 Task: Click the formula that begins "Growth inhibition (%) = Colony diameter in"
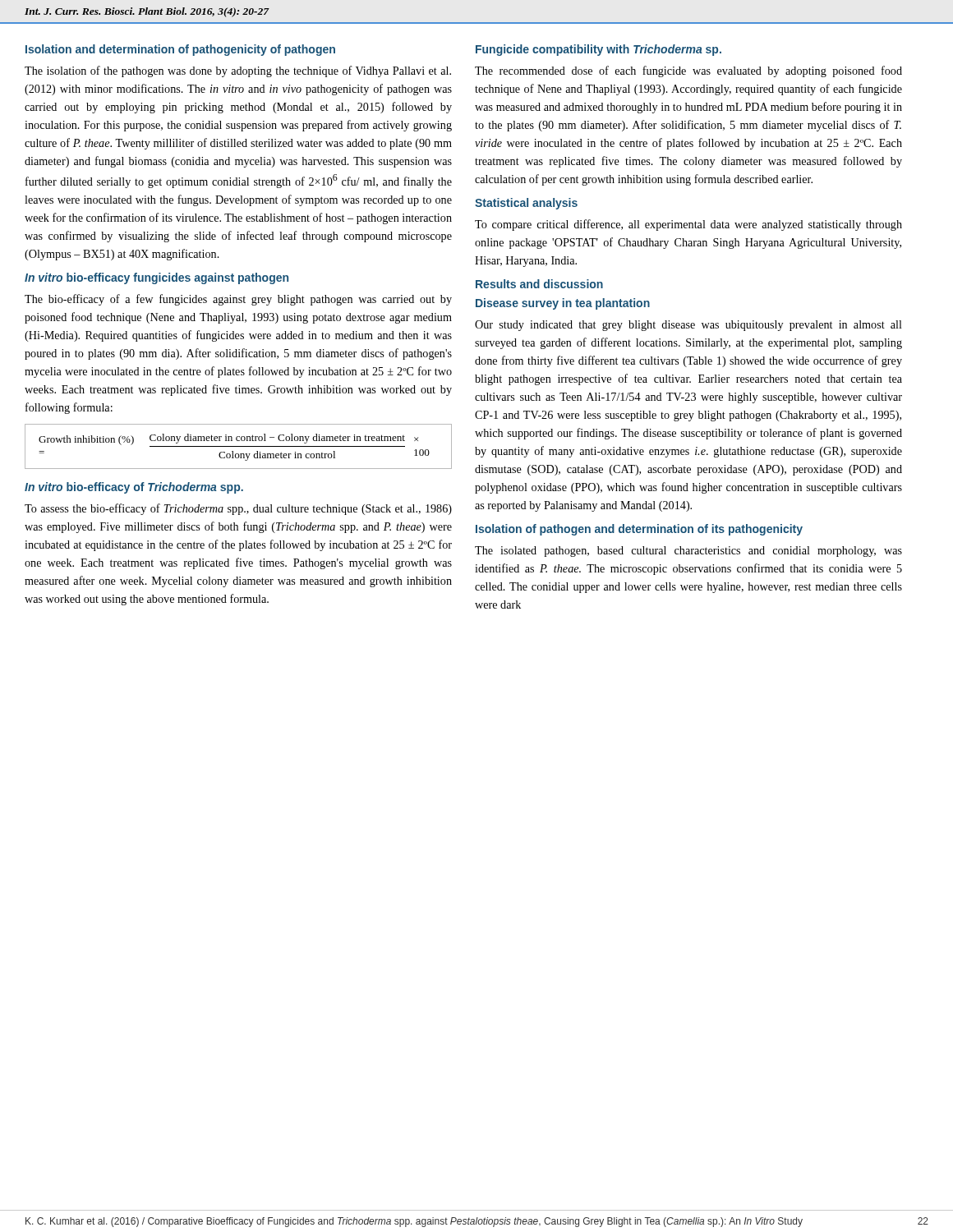point(238,446)
